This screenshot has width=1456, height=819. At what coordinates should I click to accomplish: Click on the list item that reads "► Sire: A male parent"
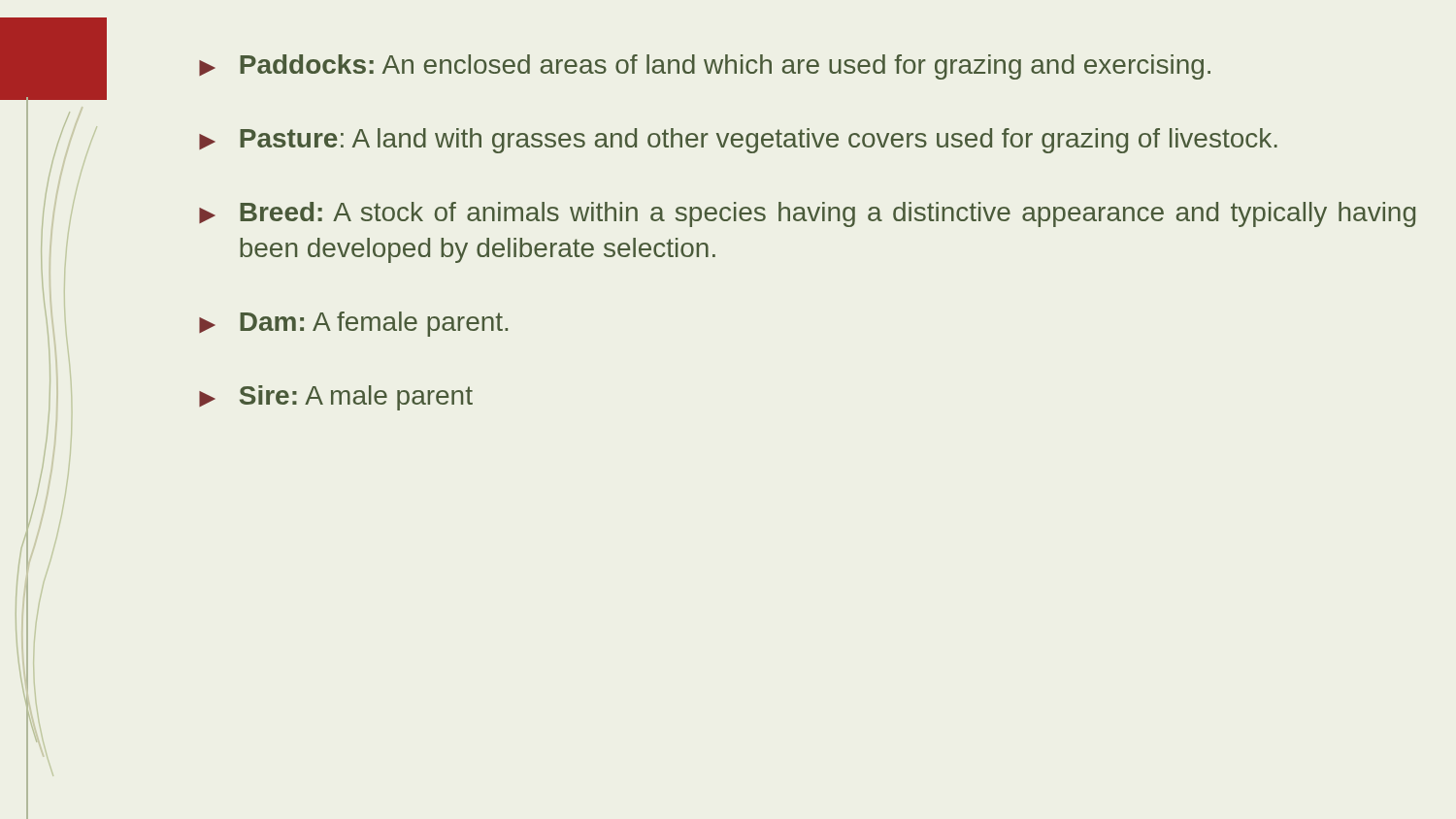(336, 398)
